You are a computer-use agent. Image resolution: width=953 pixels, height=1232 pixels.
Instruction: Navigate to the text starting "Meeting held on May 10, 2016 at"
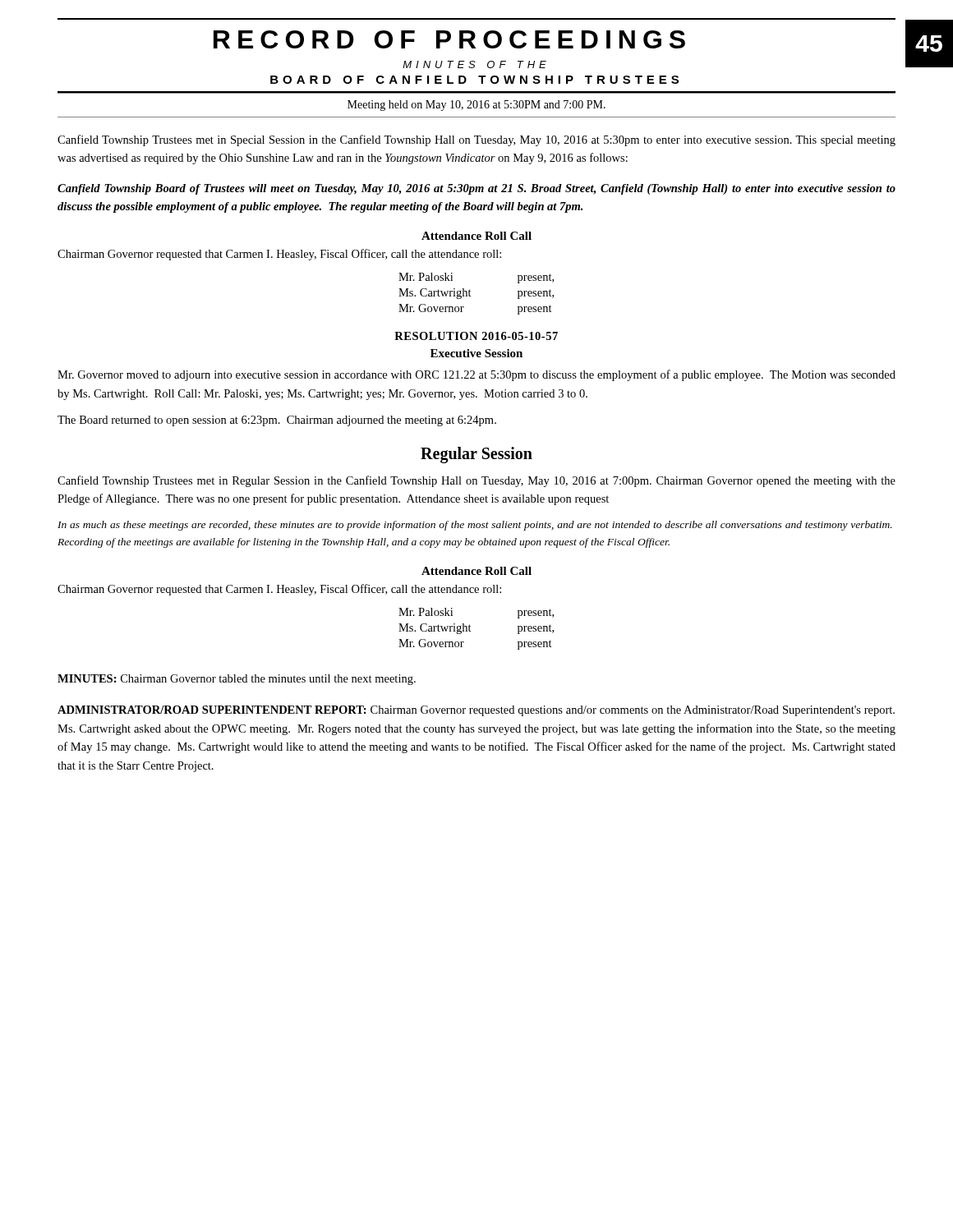click(x=476, y=105)
